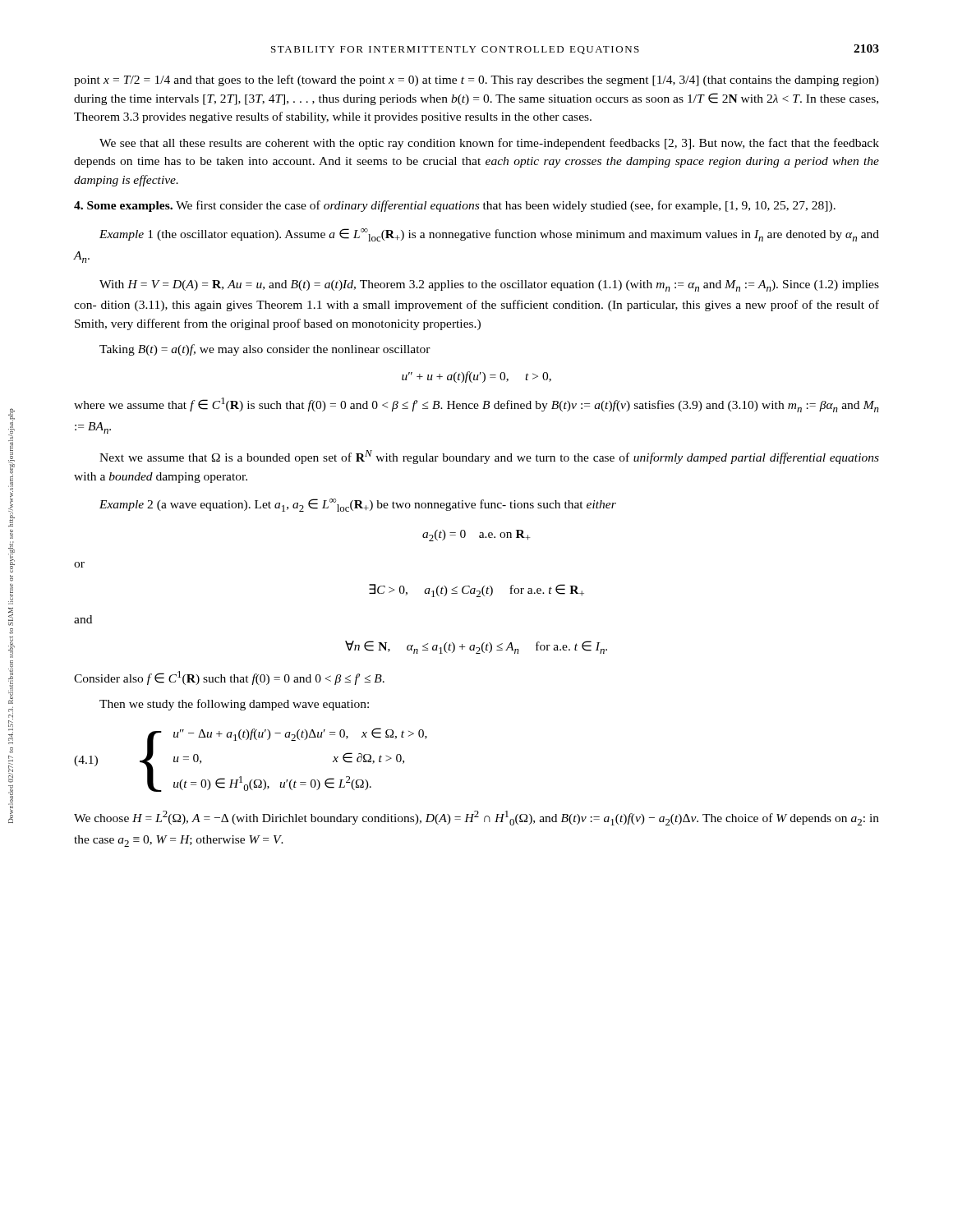Locate the element starting "Taking B(t) = a(t)f, we may"

(265, 350)
